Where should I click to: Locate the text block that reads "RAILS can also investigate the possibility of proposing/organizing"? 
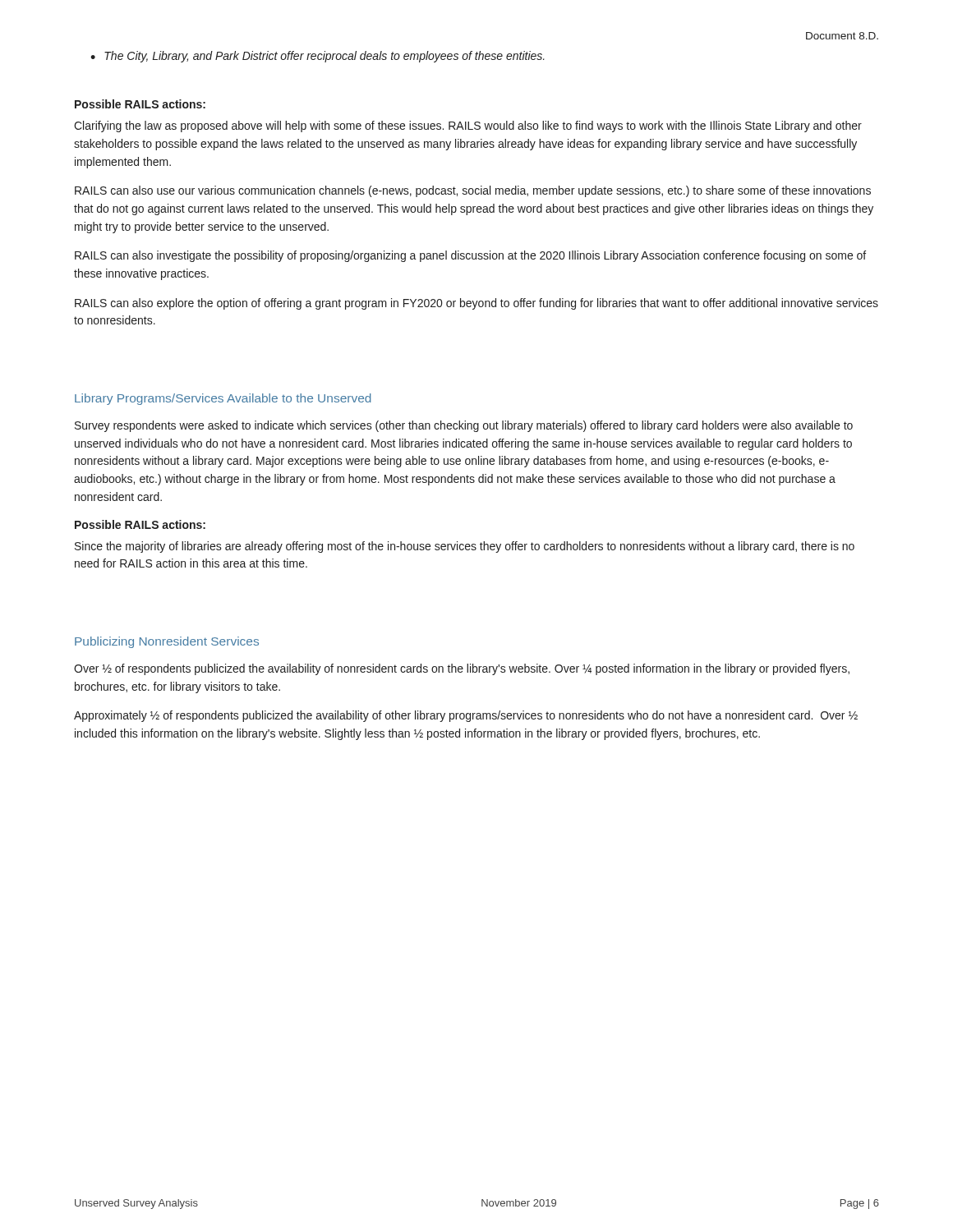[470, 265]
